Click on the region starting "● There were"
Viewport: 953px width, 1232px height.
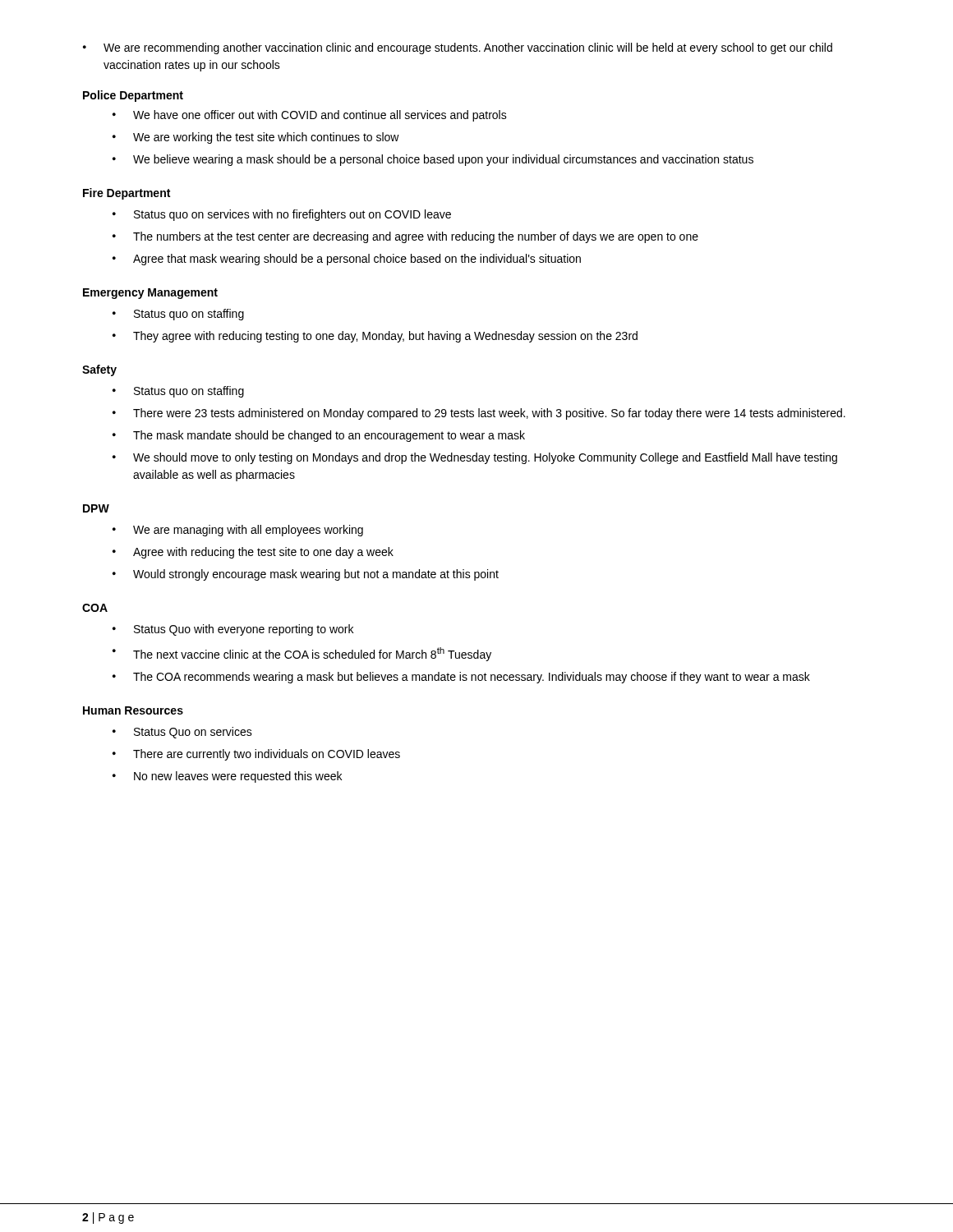(x=479, y=414)
